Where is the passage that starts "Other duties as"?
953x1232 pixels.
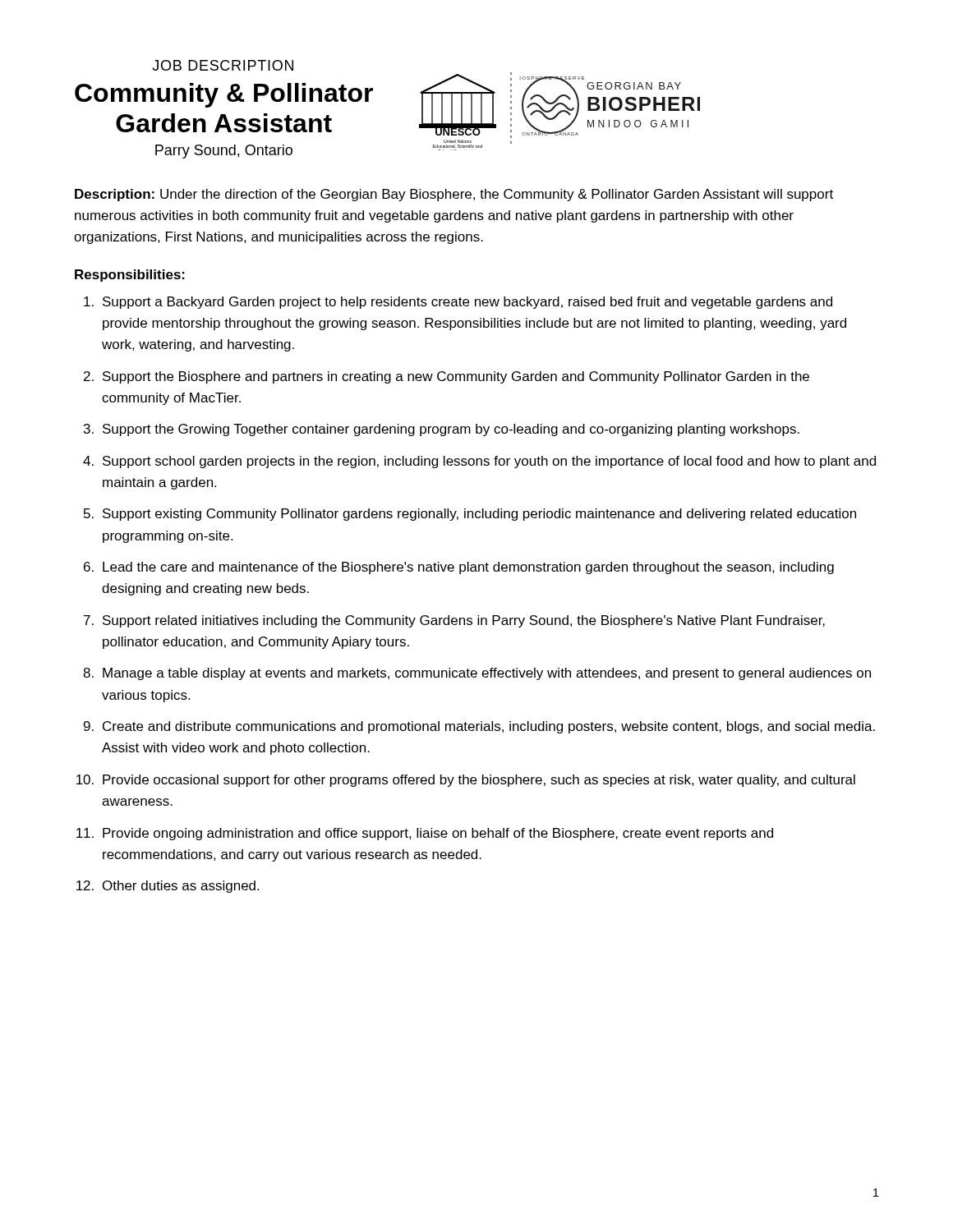coord(181,886)
